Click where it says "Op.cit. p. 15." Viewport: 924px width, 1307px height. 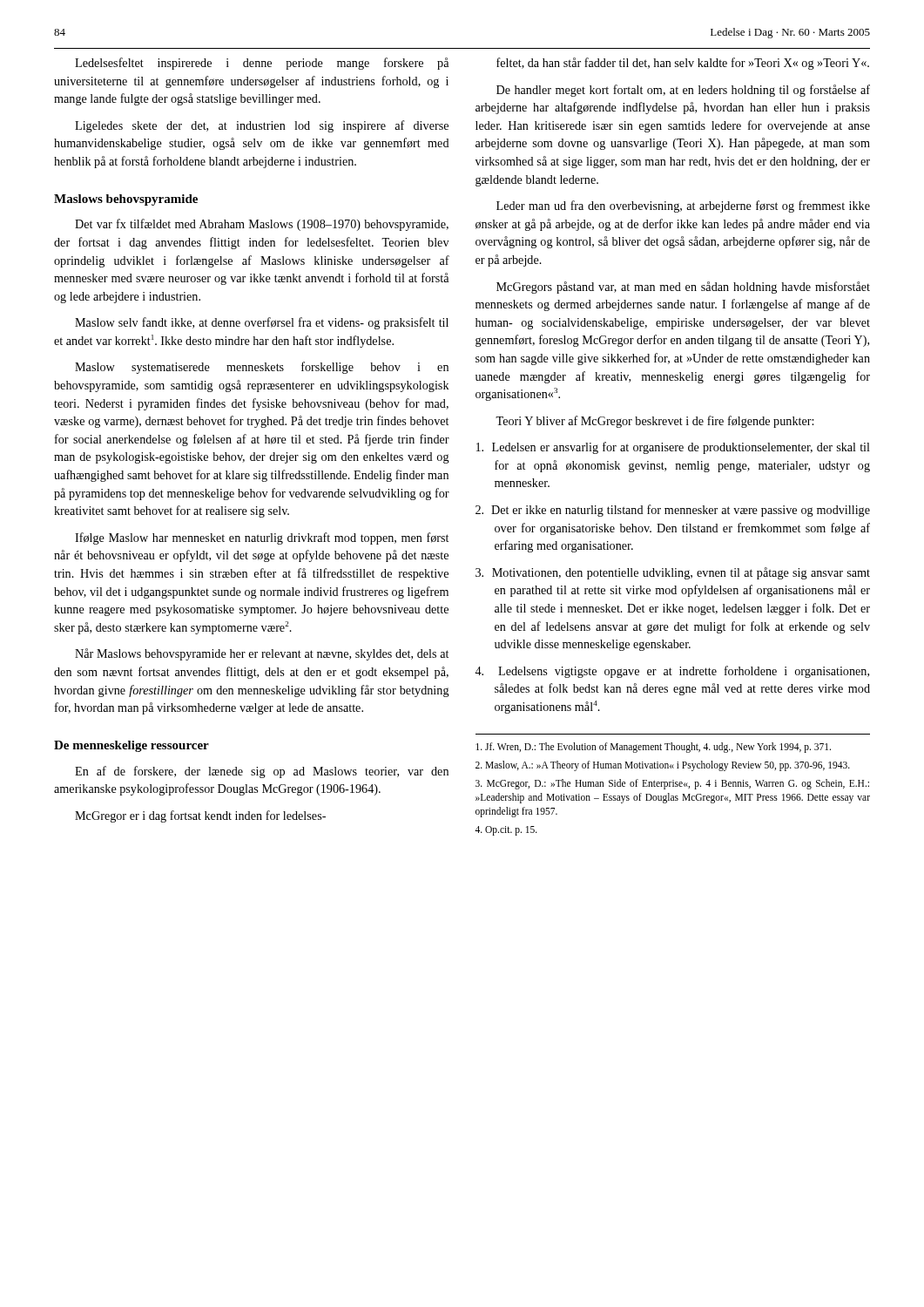[x=506, y=830]
